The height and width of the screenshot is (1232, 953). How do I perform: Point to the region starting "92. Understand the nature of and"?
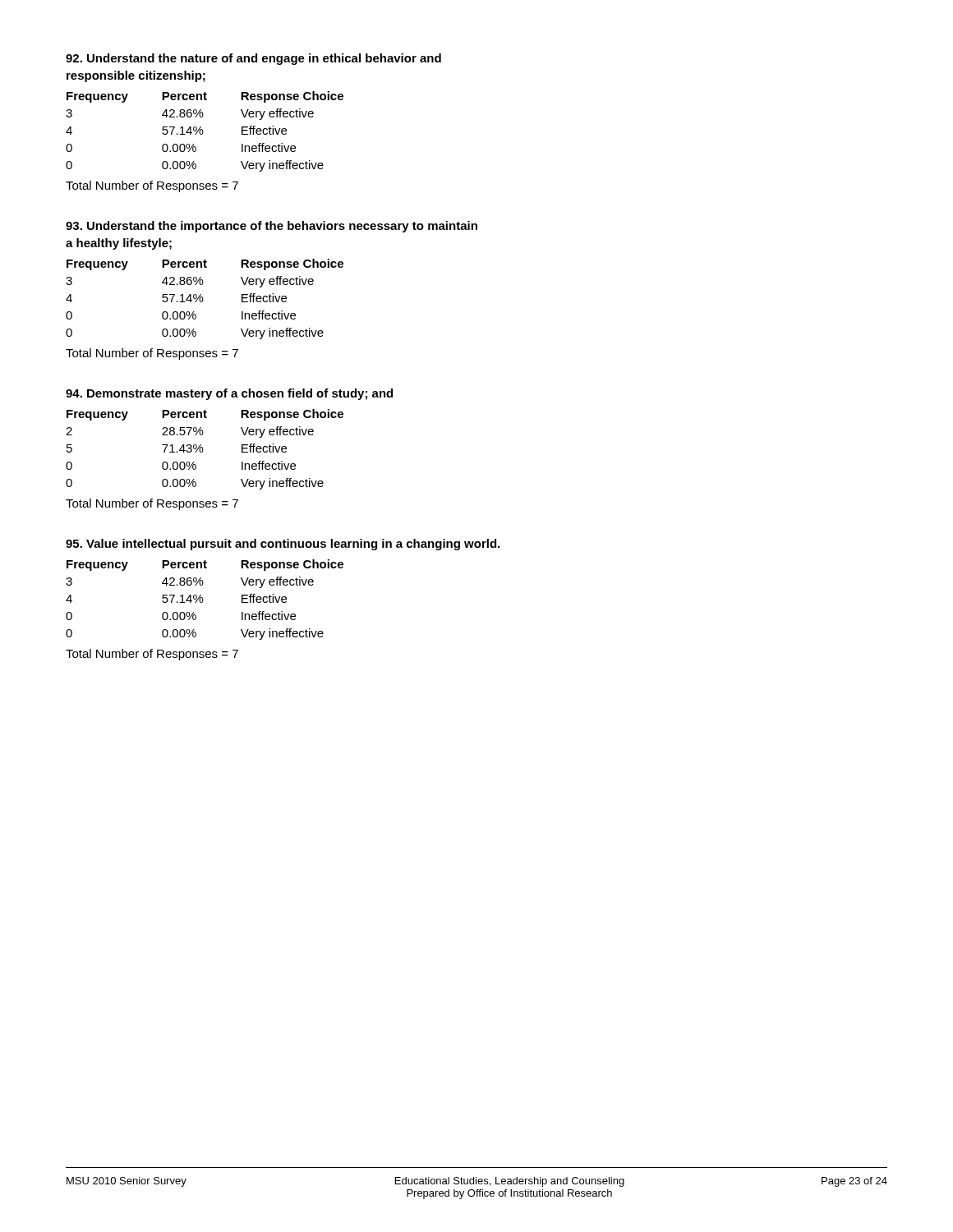pyautogui.click(x=254, y=67)
